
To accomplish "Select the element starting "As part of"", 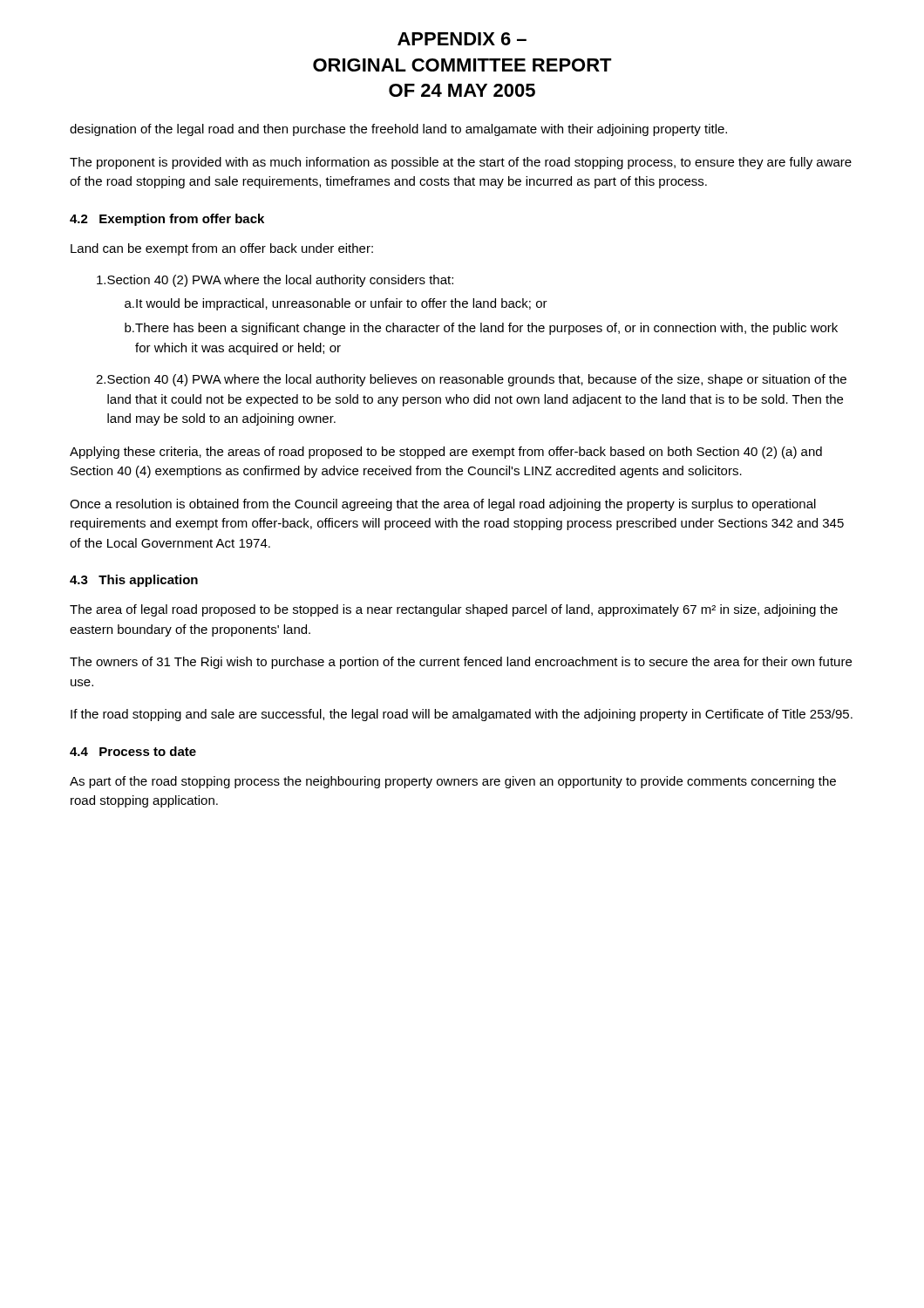I will click(462, 791).
